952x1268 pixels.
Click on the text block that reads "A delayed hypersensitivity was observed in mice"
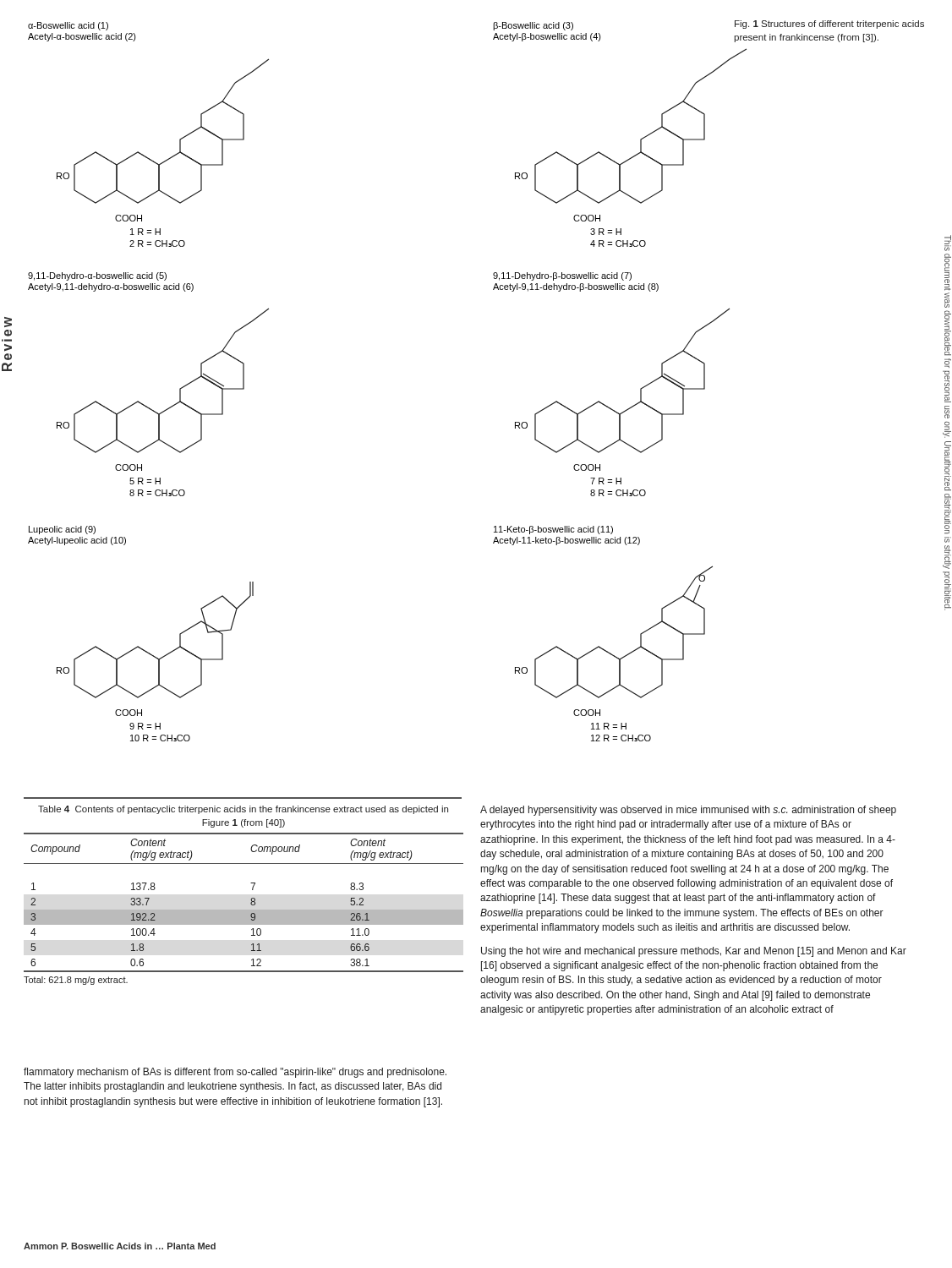[x=696, y=910]
